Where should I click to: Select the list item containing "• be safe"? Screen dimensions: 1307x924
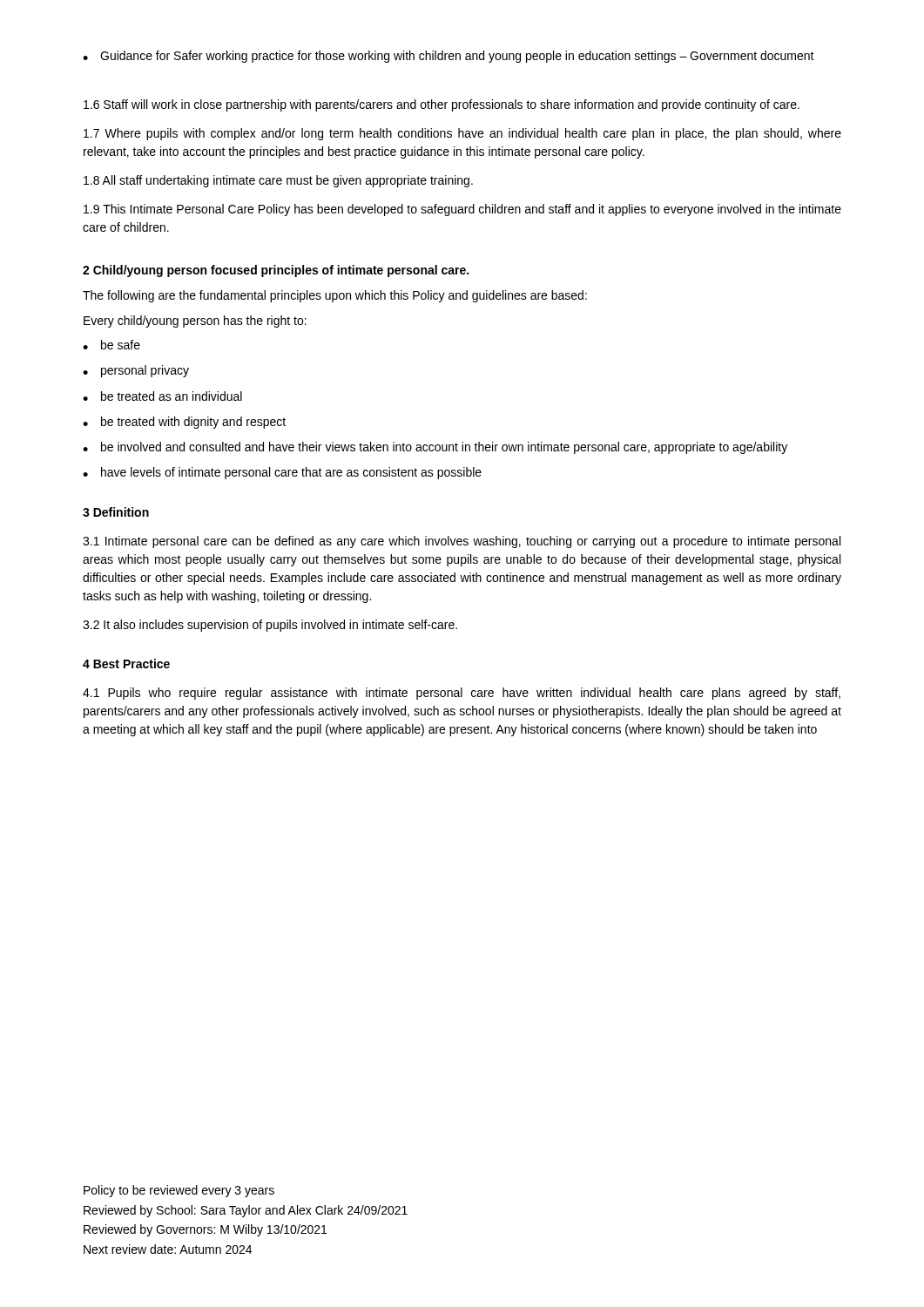(x=111, y=345)
